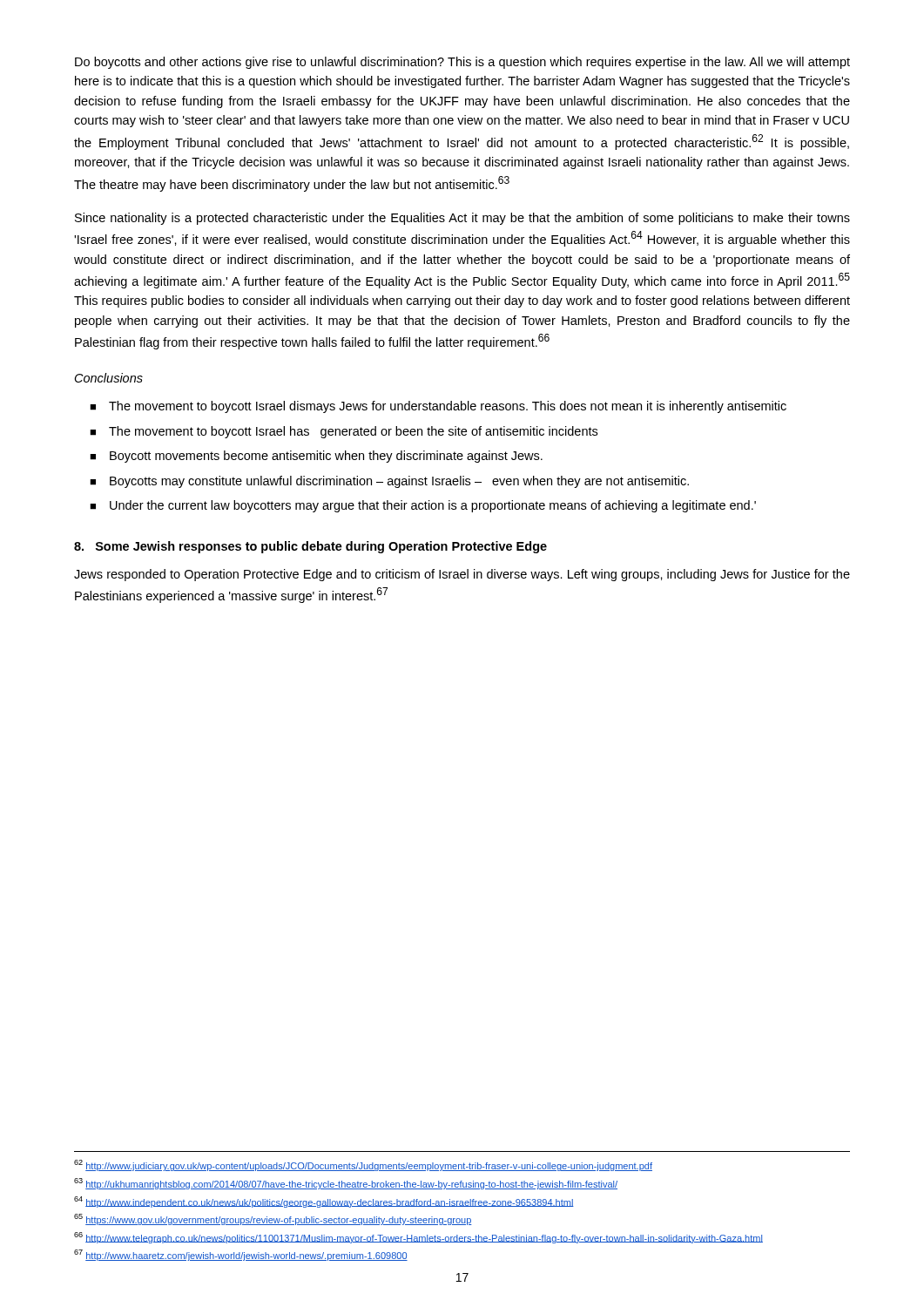Click on the list item containing "■ Under the"
Viewport: 924px width, 1307px height.
coord(470,506)
